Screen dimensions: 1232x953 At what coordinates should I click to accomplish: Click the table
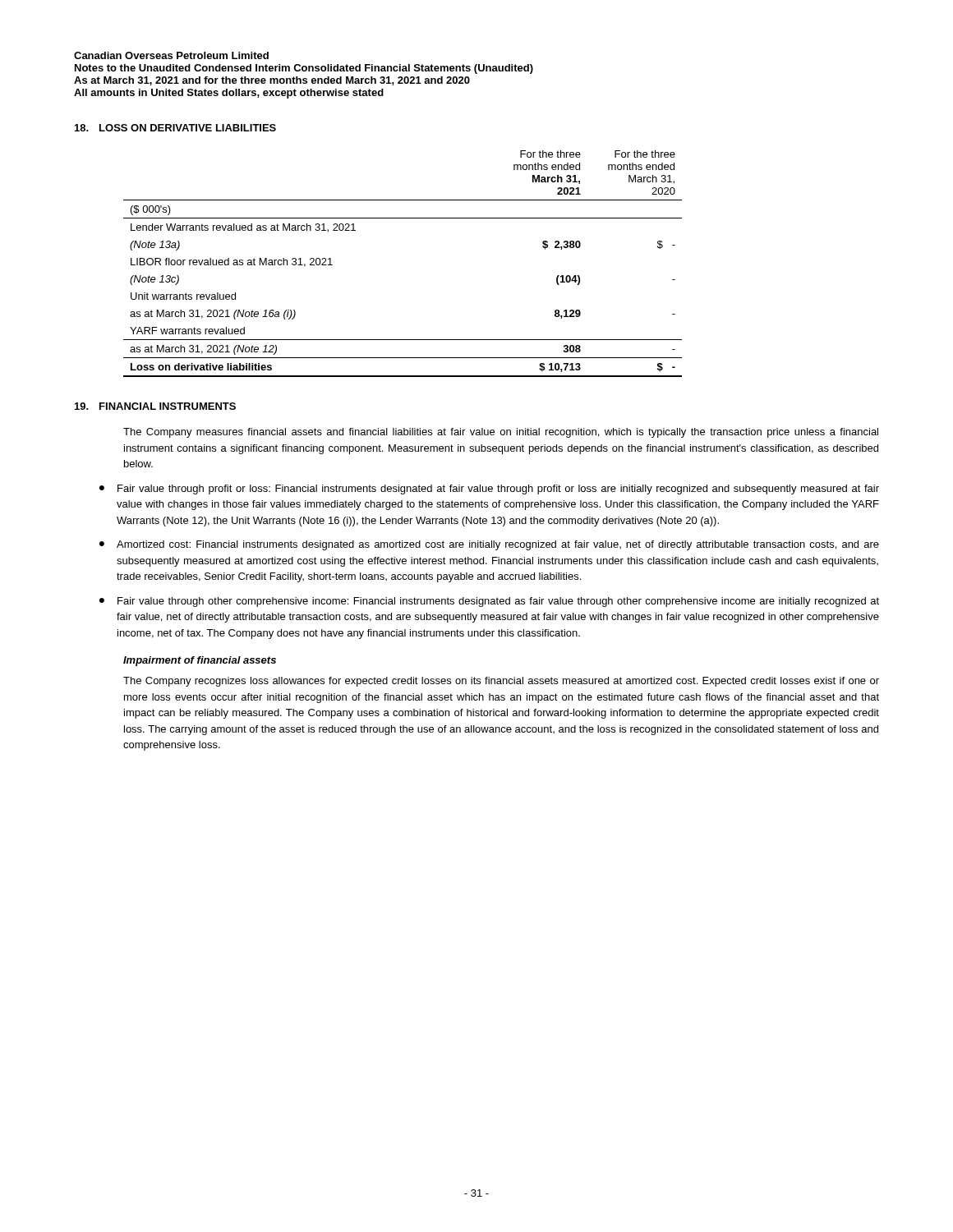click(x=476, y=261)
